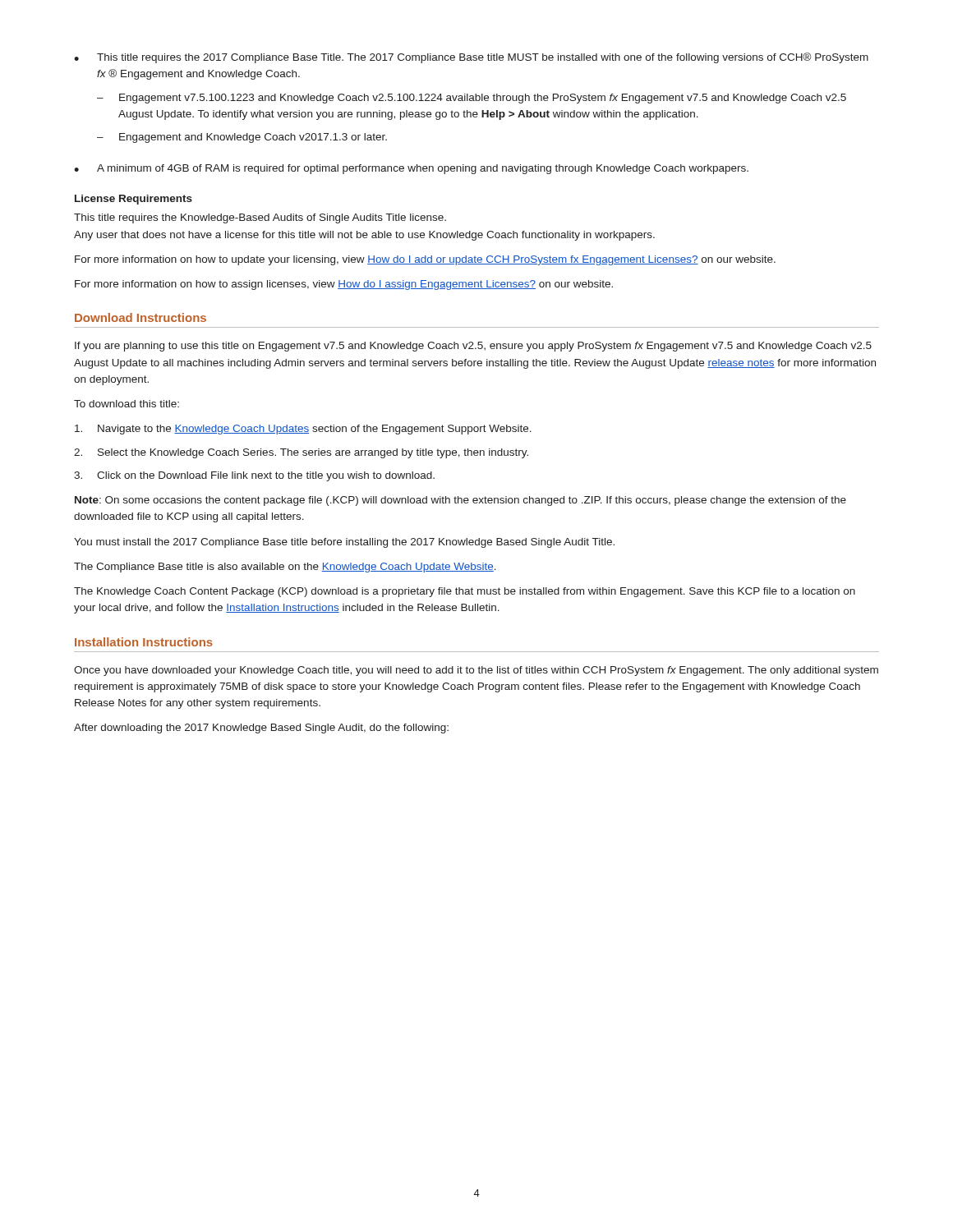Navigate to the text block starting "Note: On some occasions the content"

(x=476, y=509)
